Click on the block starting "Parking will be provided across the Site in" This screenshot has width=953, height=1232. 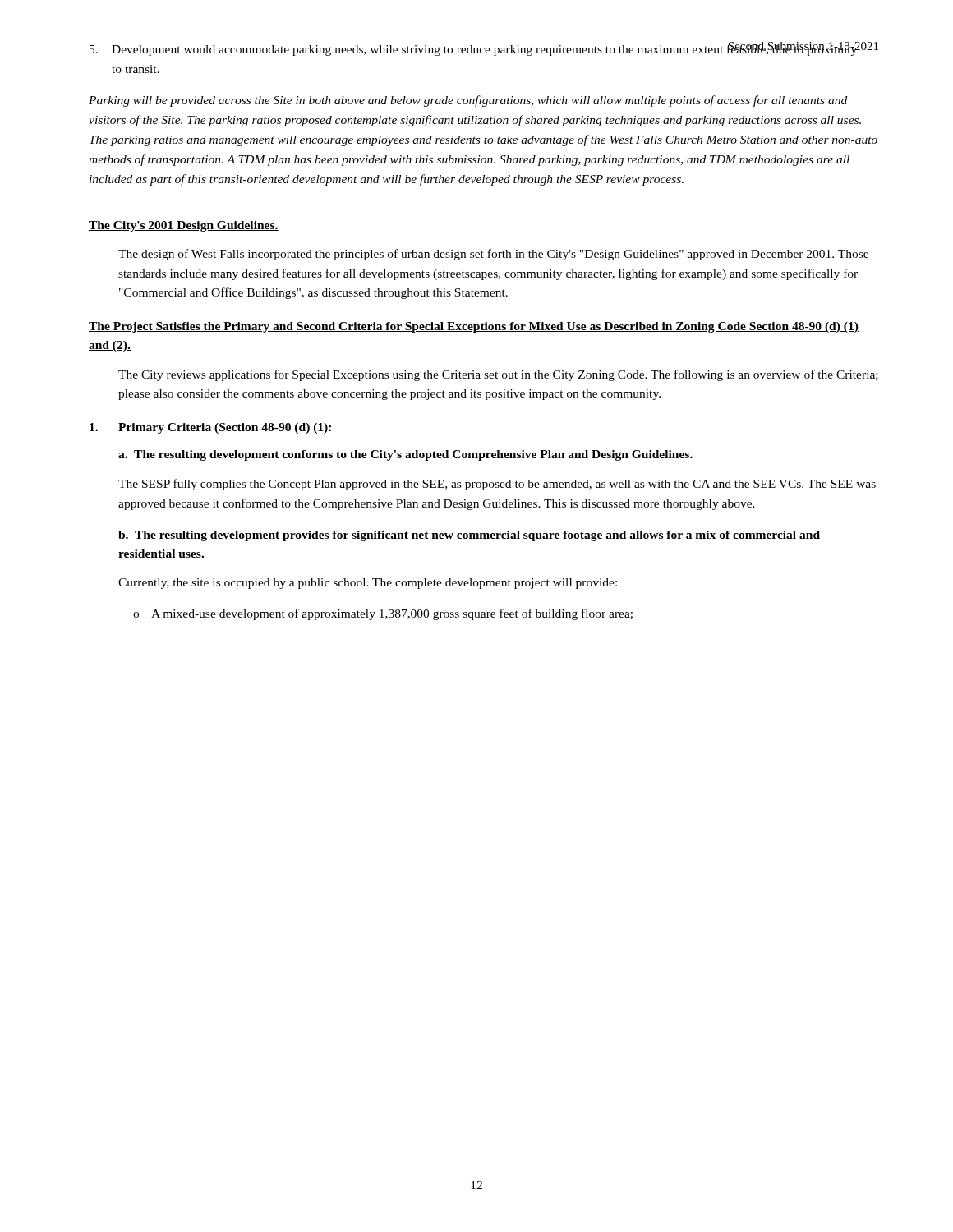tap(483, 139)
